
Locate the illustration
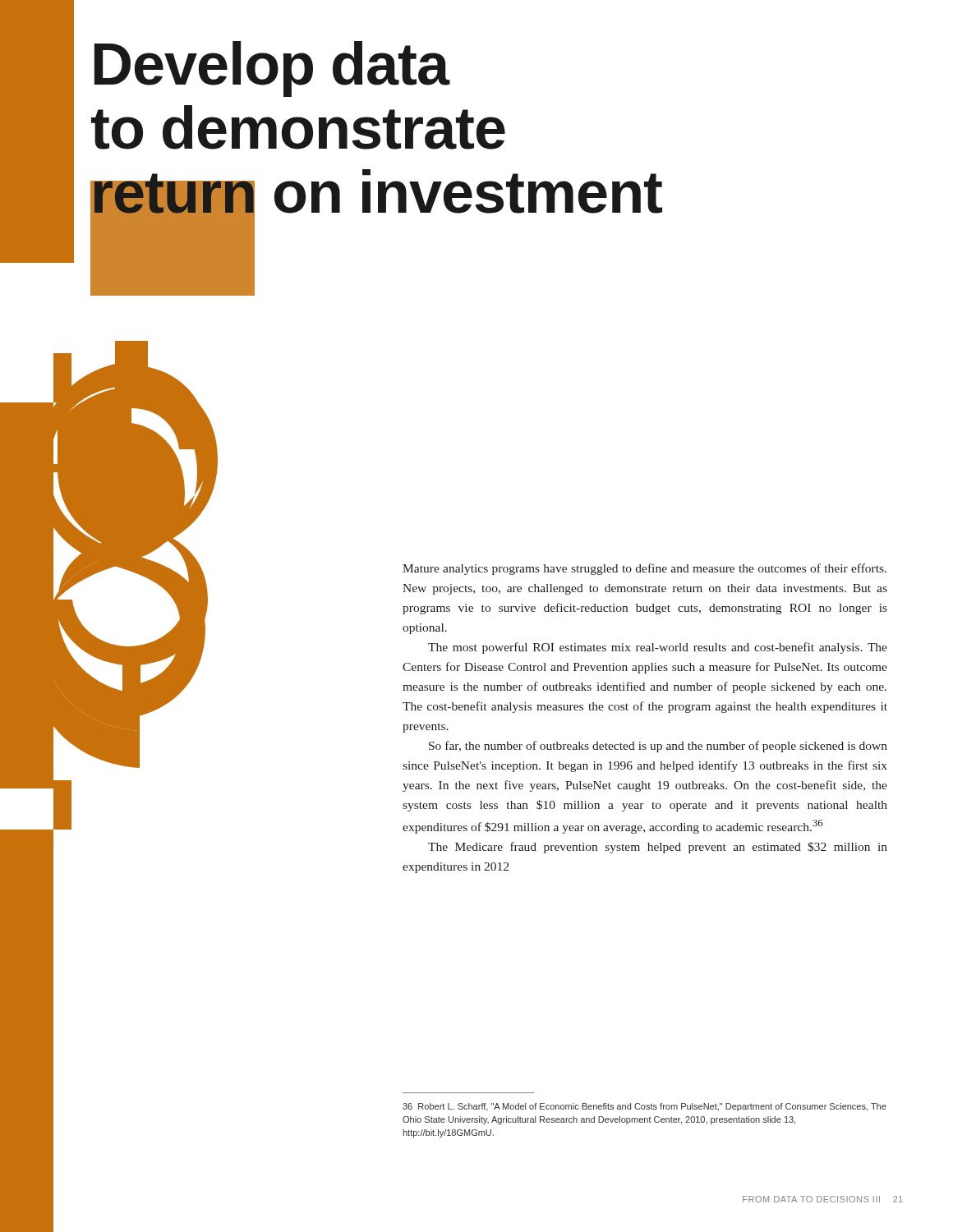pos(131,595)
